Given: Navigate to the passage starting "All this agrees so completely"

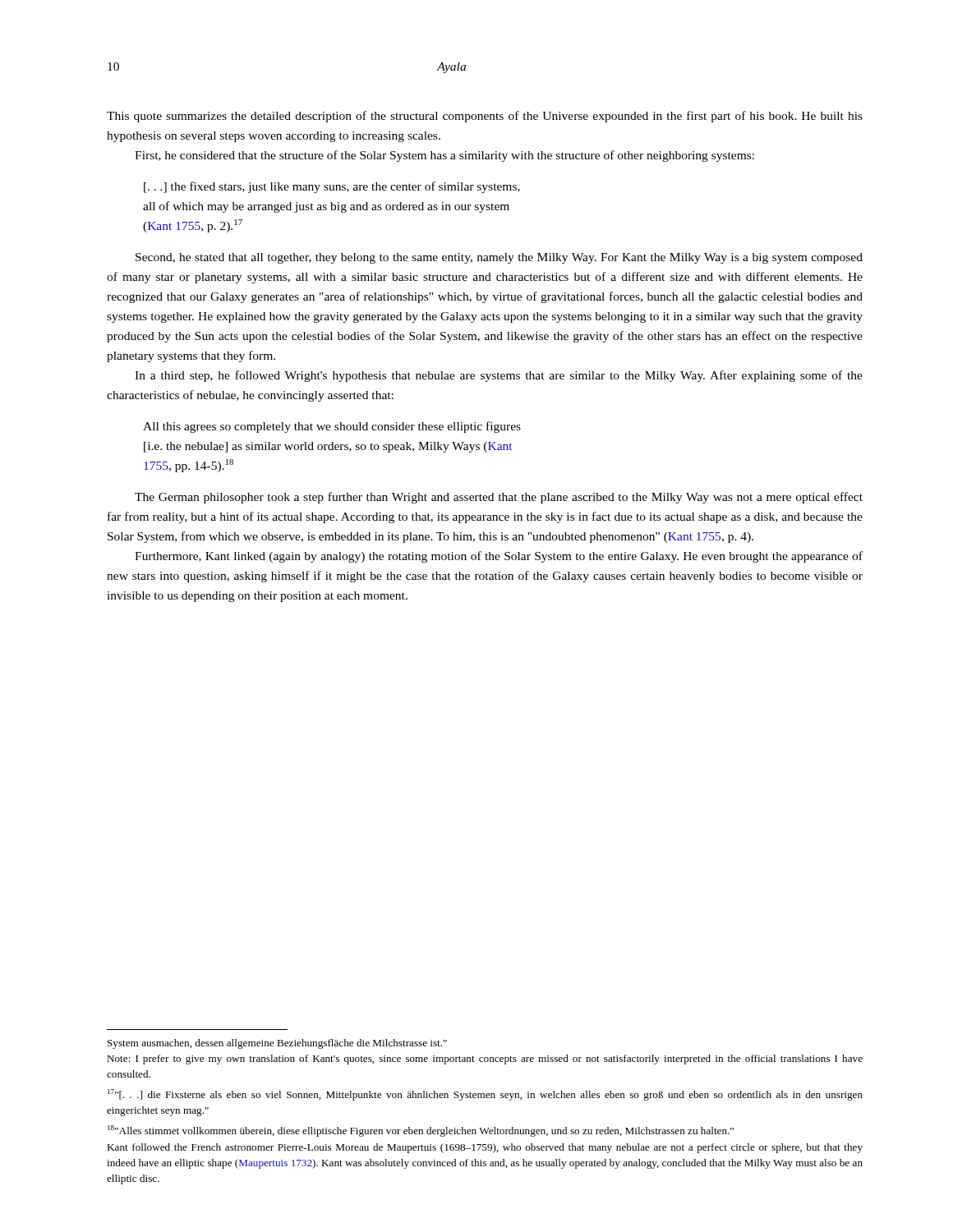Looking at the screenshot, I should 332,446.
